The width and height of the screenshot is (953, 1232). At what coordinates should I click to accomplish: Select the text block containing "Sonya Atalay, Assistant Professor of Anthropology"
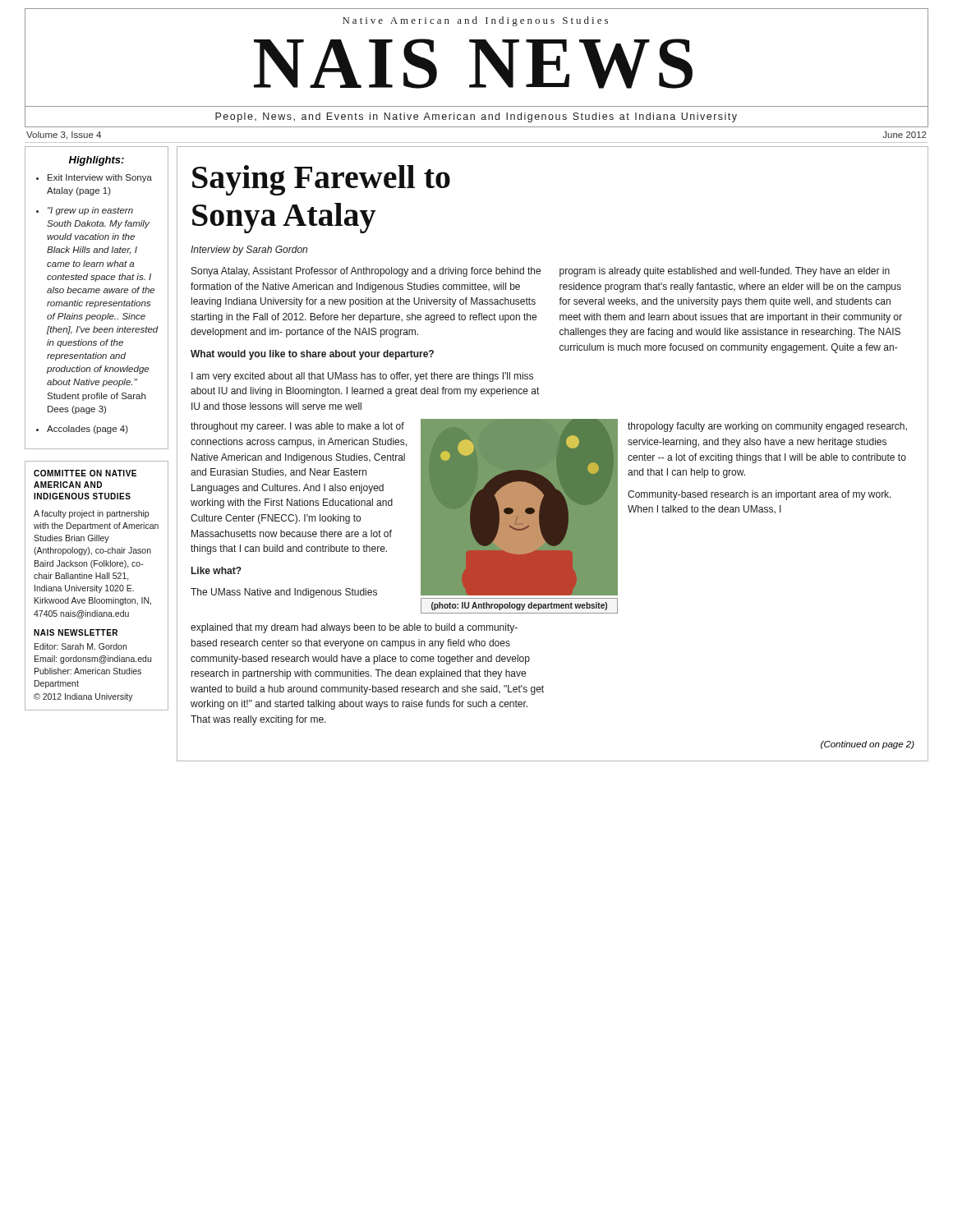coord(366,302)
